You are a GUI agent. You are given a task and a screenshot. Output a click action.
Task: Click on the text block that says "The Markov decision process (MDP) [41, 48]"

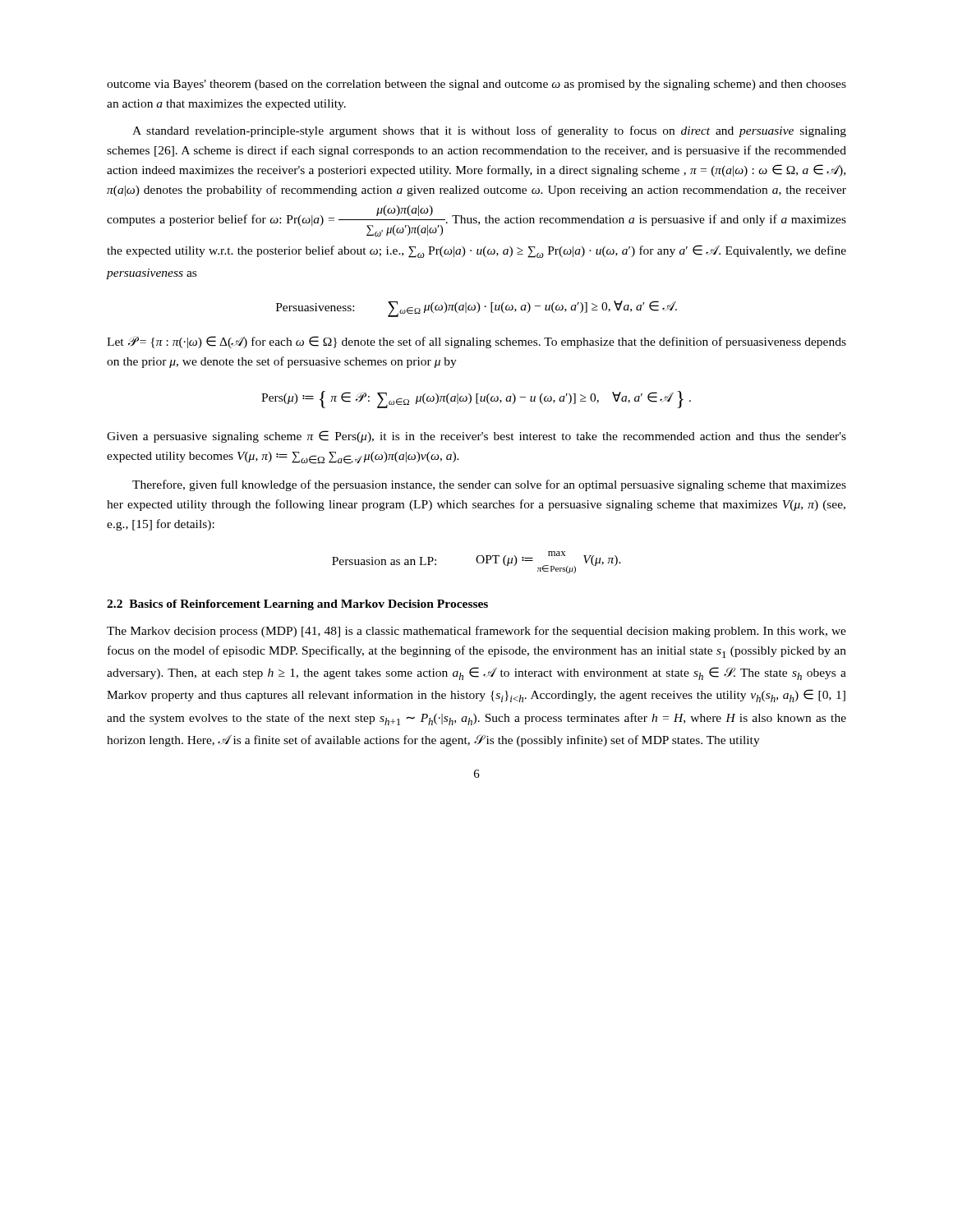point(476,685)
